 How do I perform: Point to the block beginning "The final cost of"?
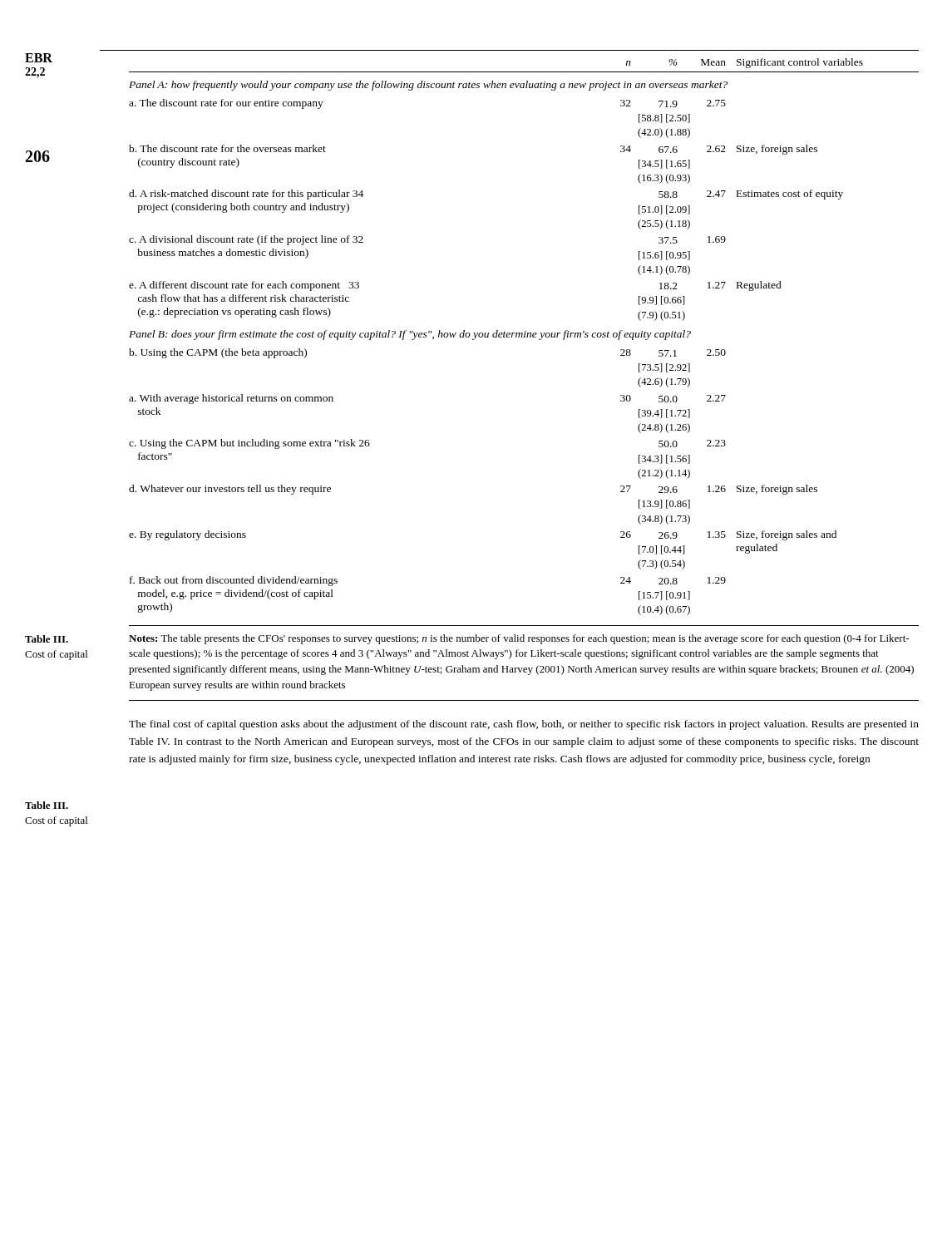(524, 741)
